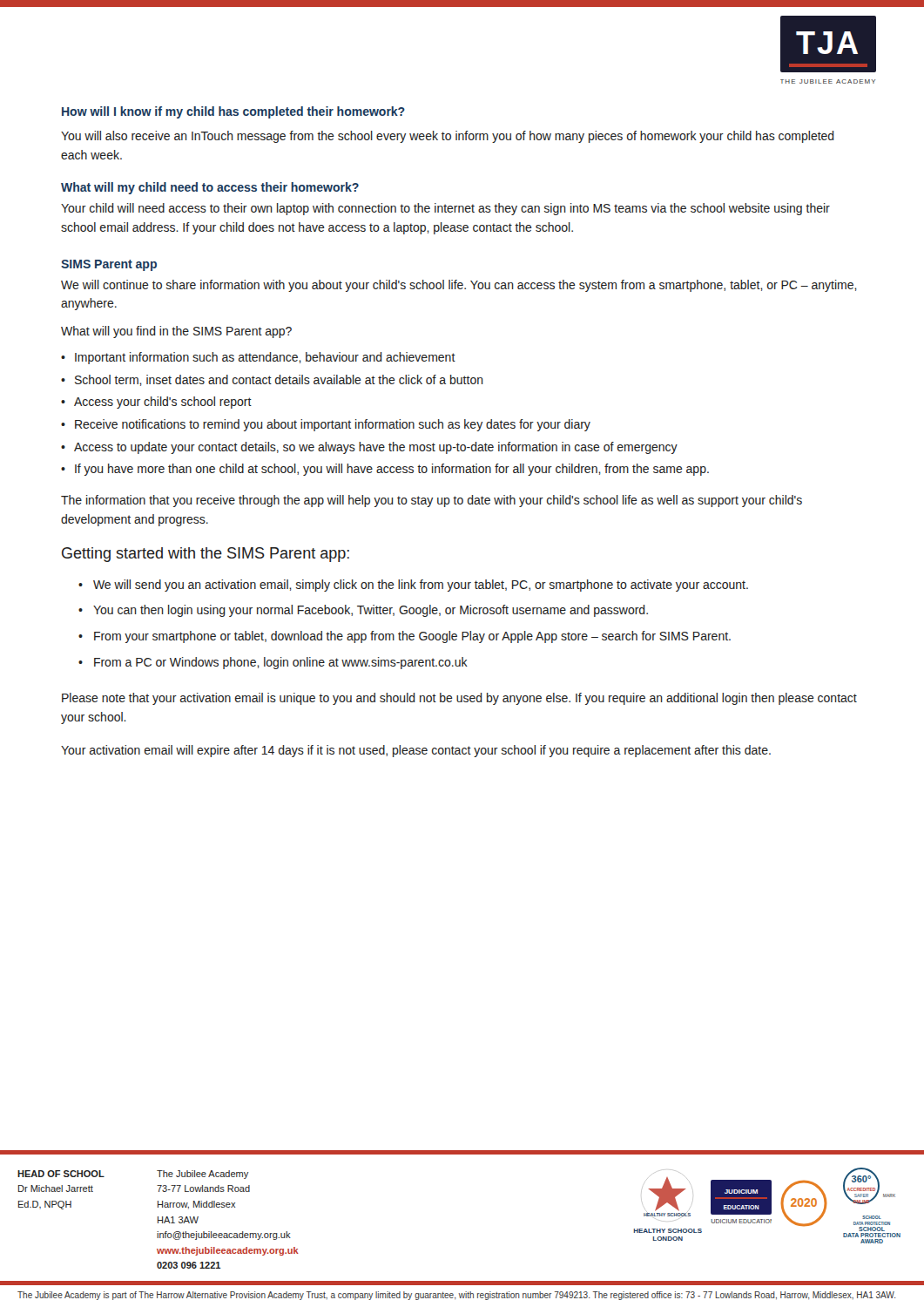924x1307 pixels.
Task: Find the passage starting "Please note that your activation email is"
Action: (459, 708)
